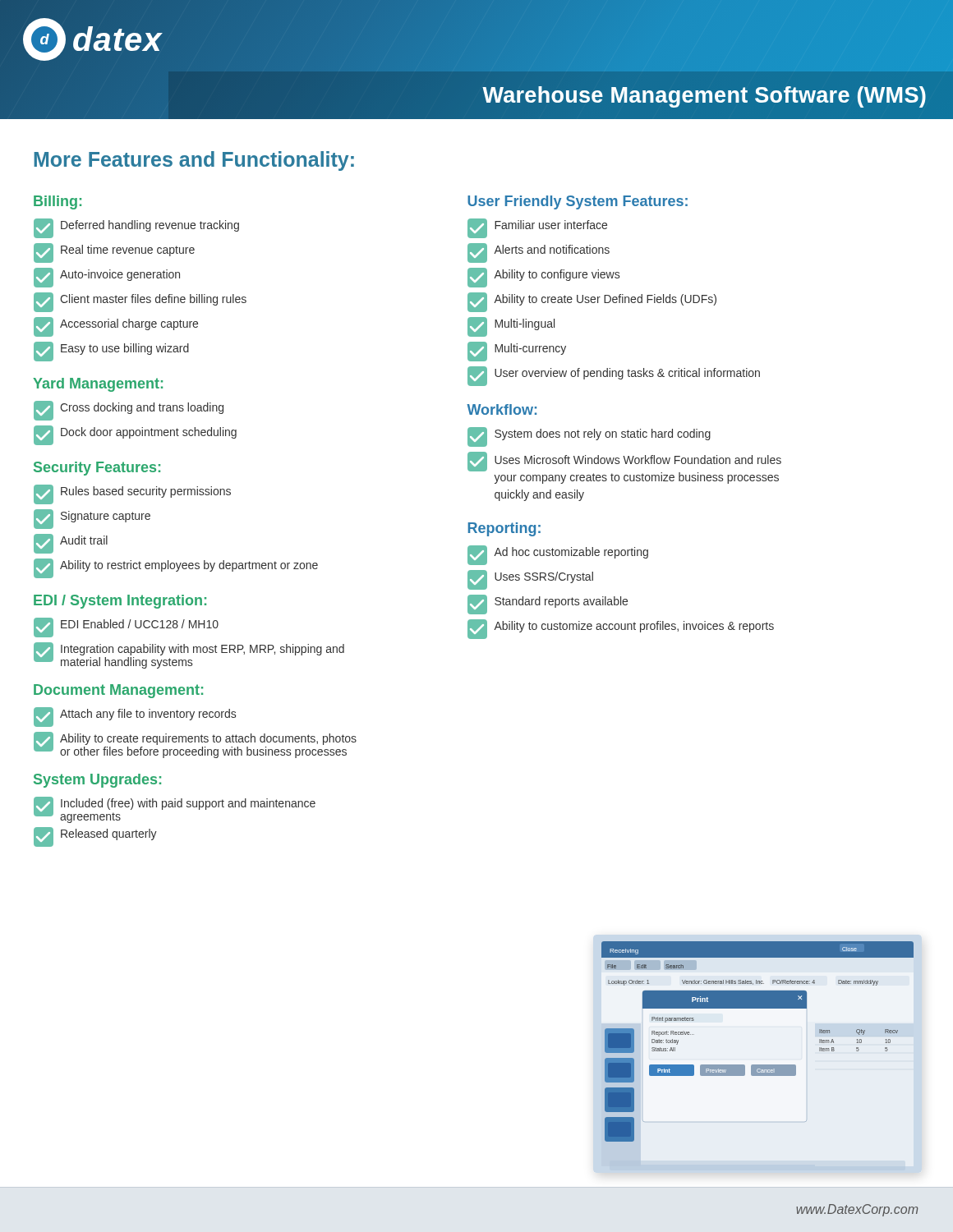Find the list item that reads "Uses Microsoft Windows Workflow Foundation and rulesyour company"
This screenshot has width=953, height=1232.
[624, 478]
